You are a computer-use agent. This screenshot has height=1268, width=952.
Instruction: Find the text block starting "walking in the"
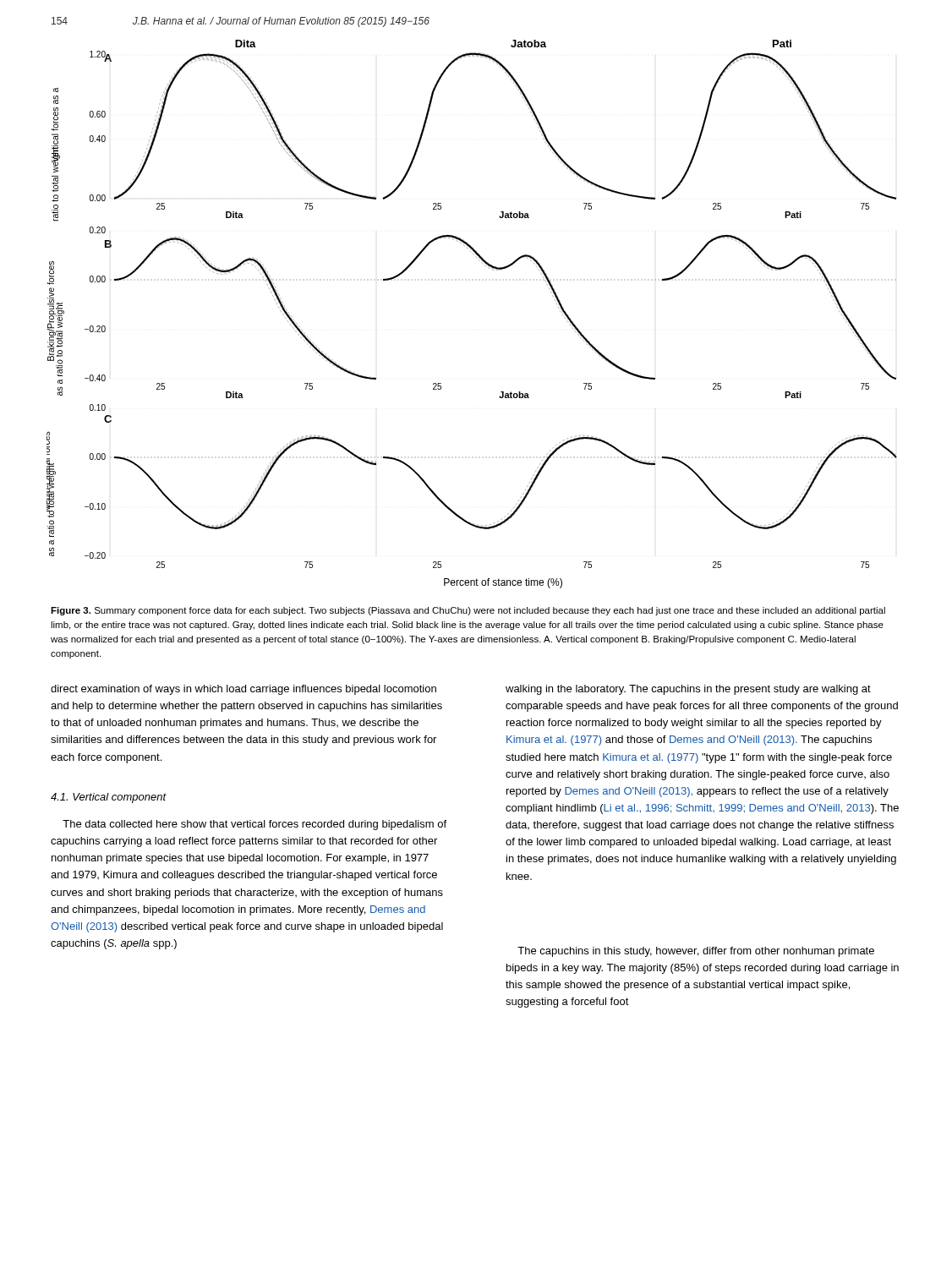click(702, 782)
